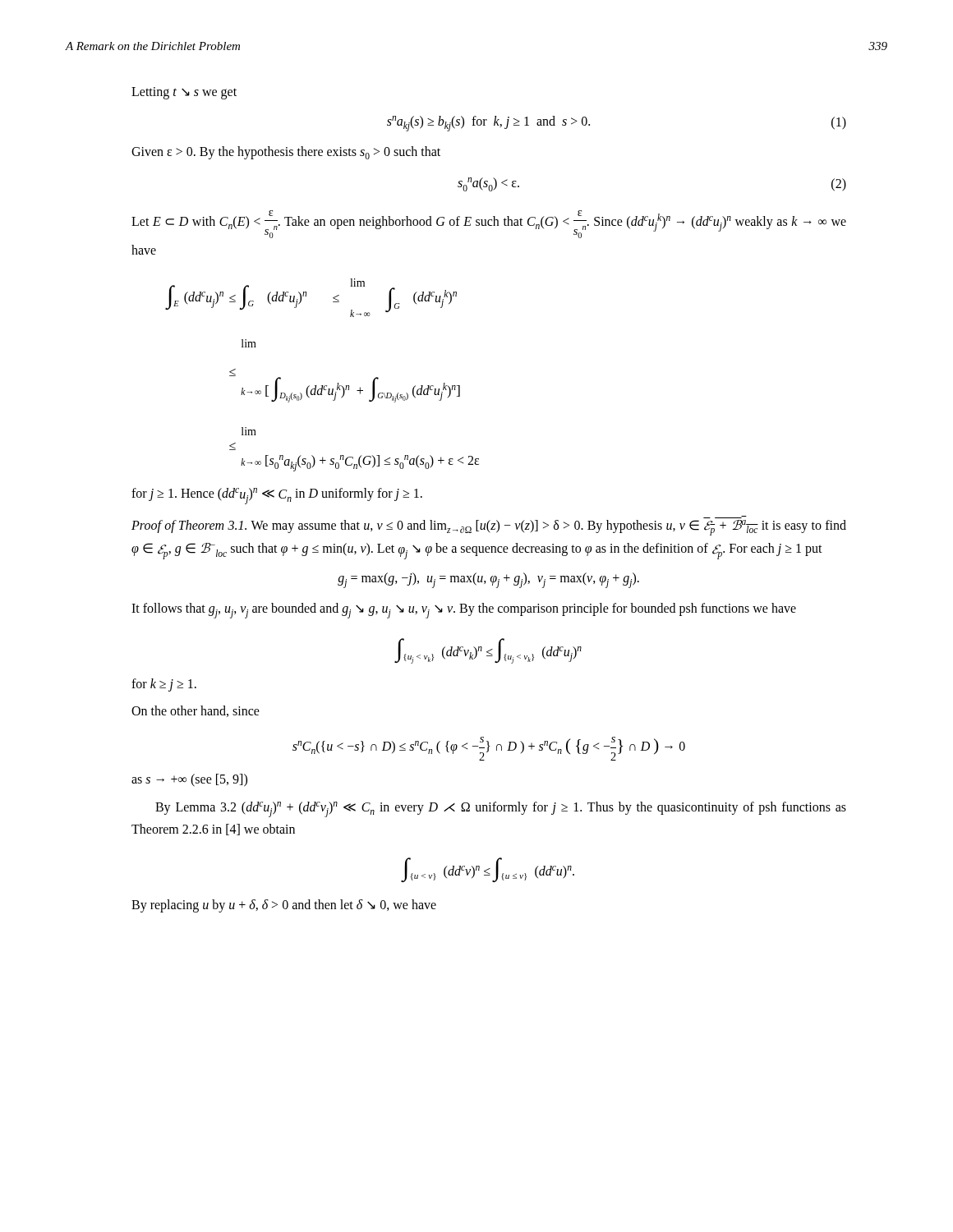Viewport: 953px width, 1232px height.
Task: Point to the block beginning "Let E ⊂"
Action: point(489,231)
